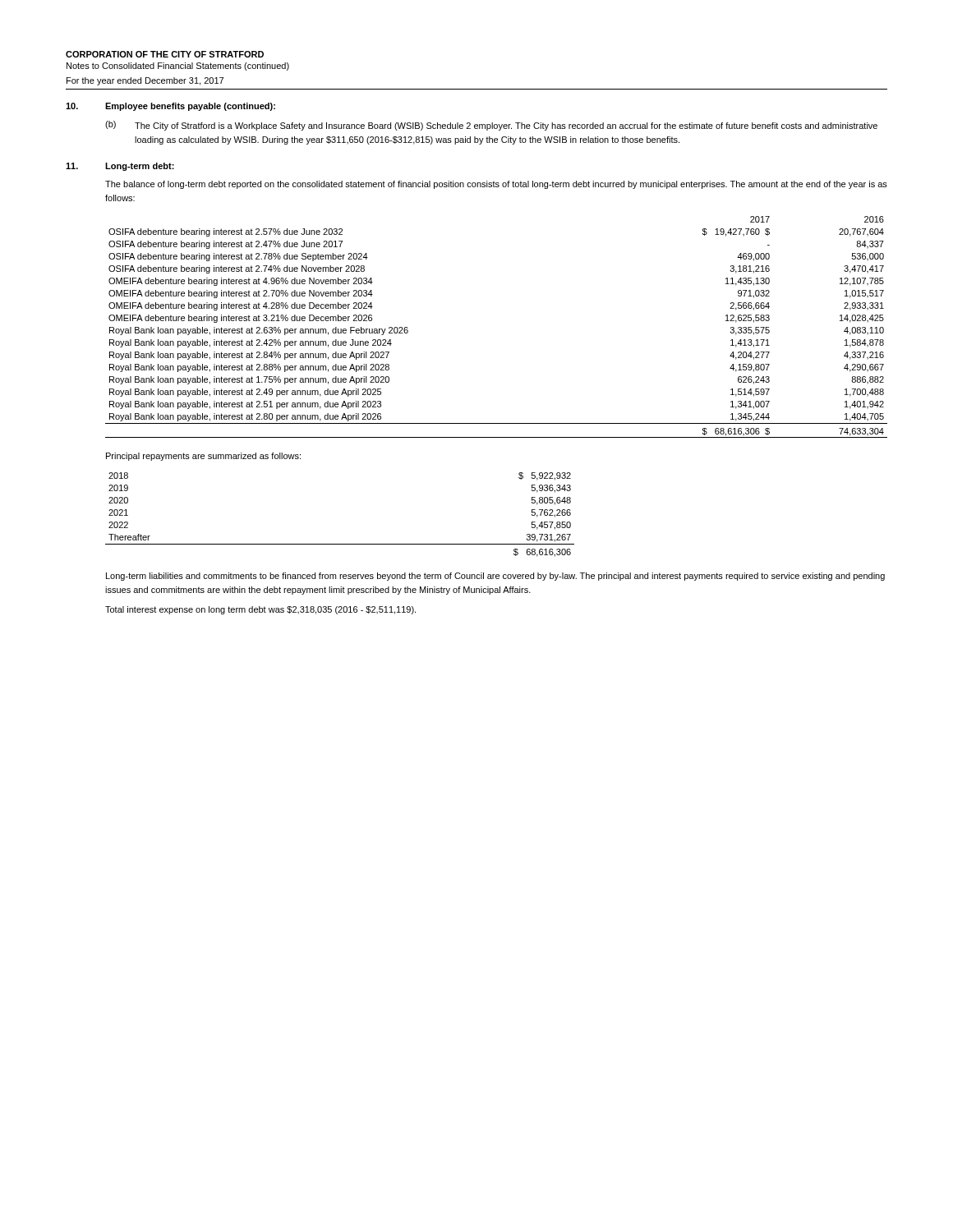
Task: Select the block starting "For the year ended December 31,"
Action: [145, 80]
